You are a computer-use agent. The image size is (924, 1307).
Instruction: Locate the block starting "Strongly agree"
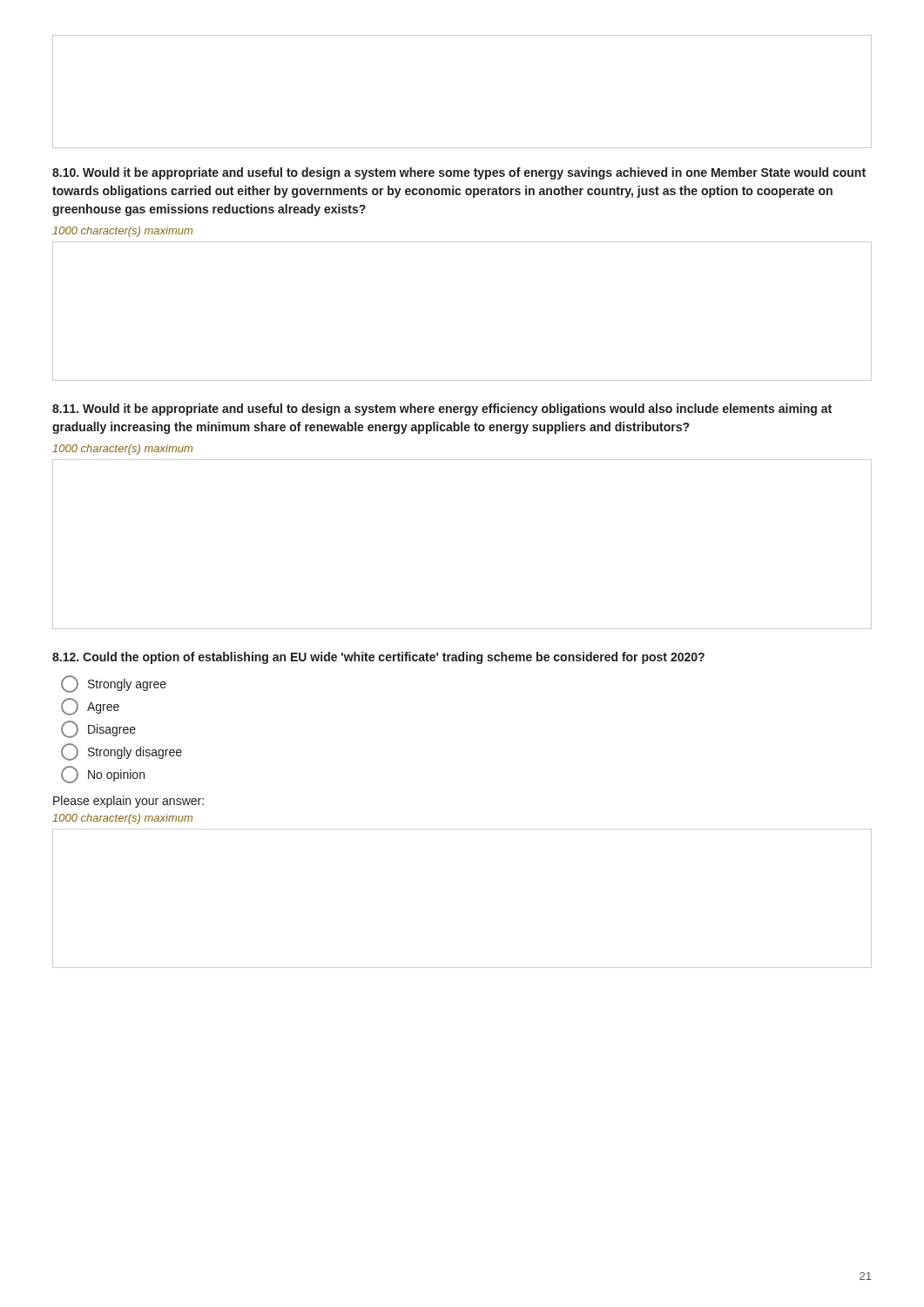114,684
